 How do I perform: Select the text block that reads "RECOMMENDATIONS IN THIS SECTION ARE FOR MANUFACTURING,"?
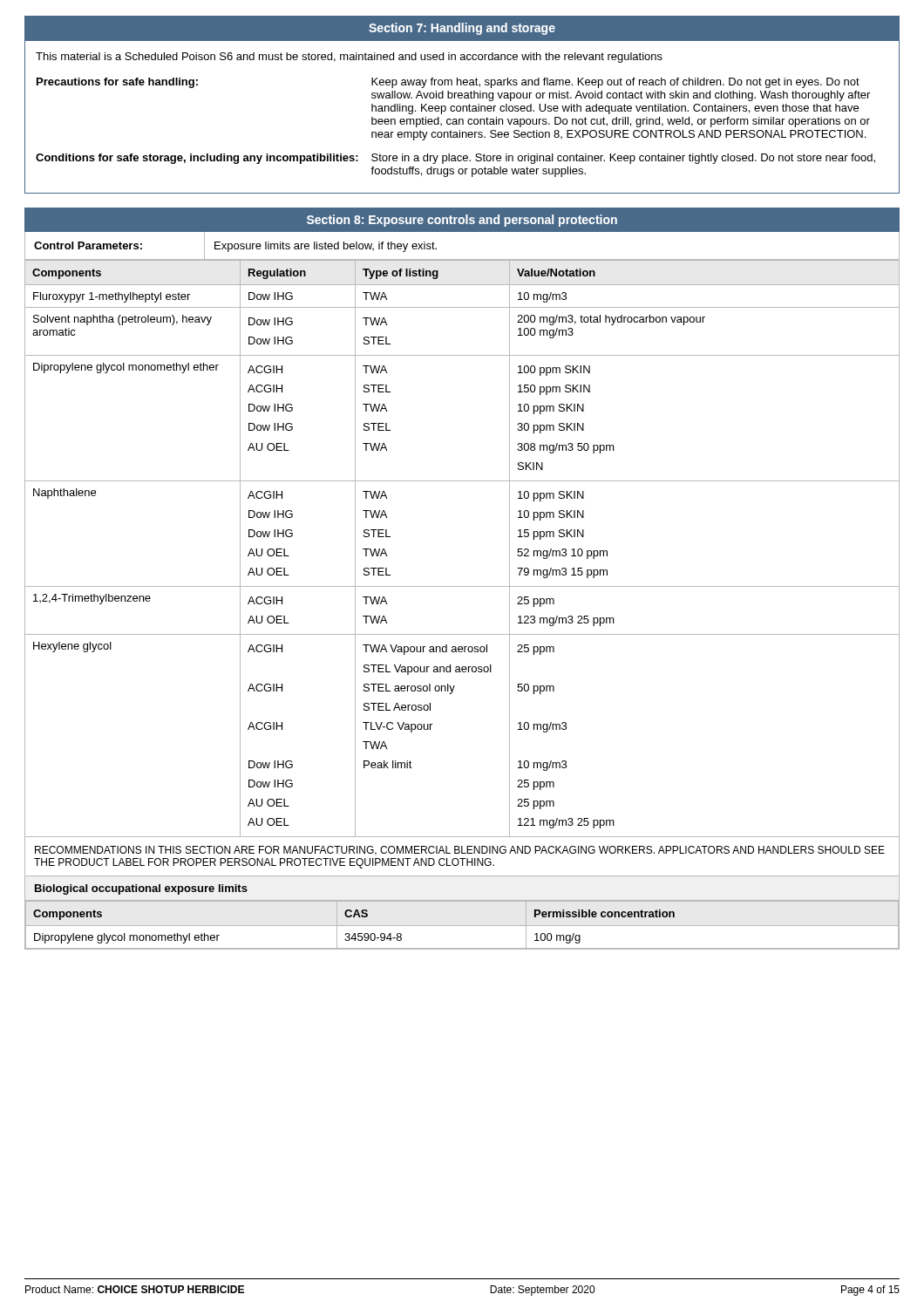[459, 857]
